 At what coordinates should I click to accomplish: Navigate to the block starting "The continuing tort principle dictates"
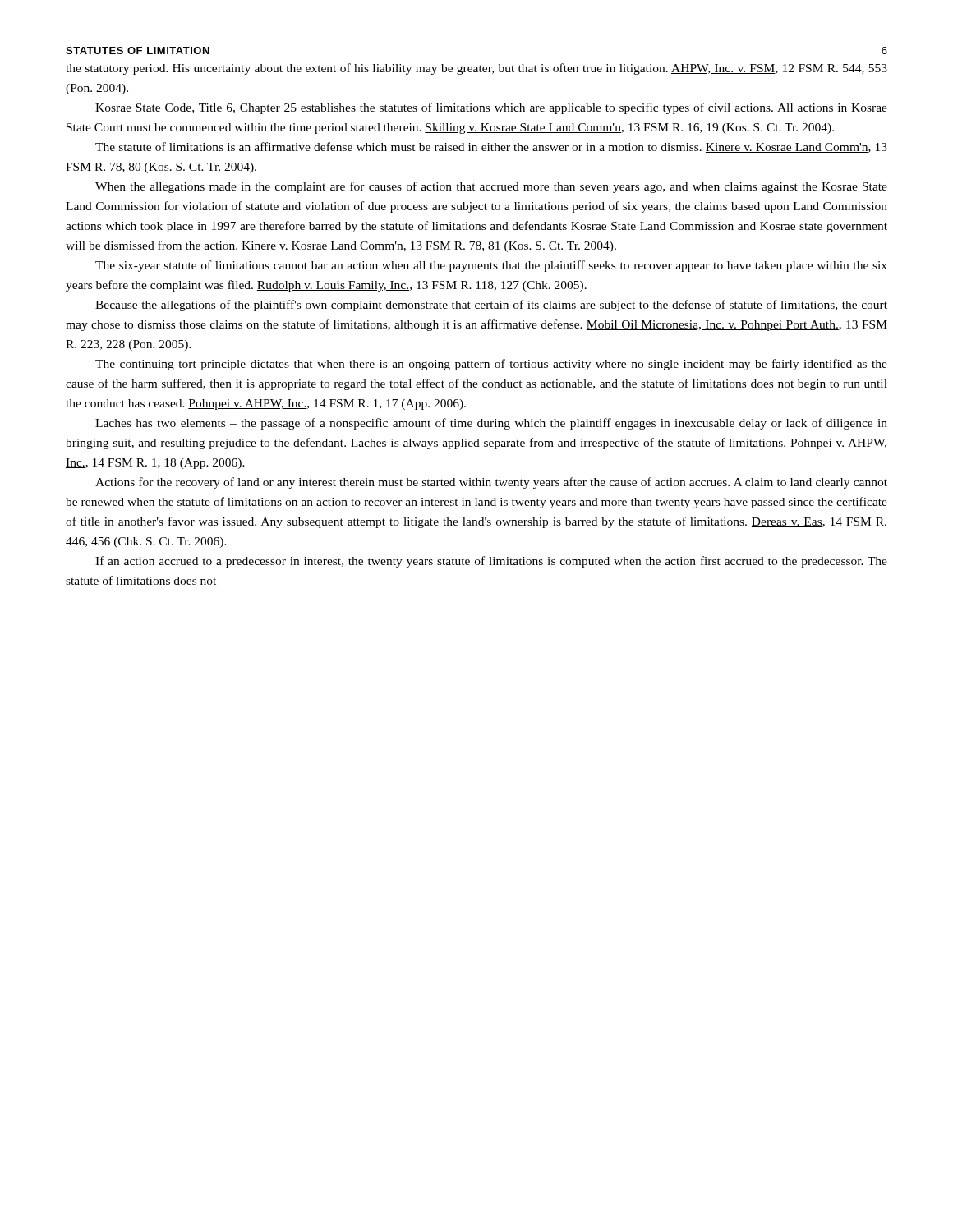tap(476, 384)
